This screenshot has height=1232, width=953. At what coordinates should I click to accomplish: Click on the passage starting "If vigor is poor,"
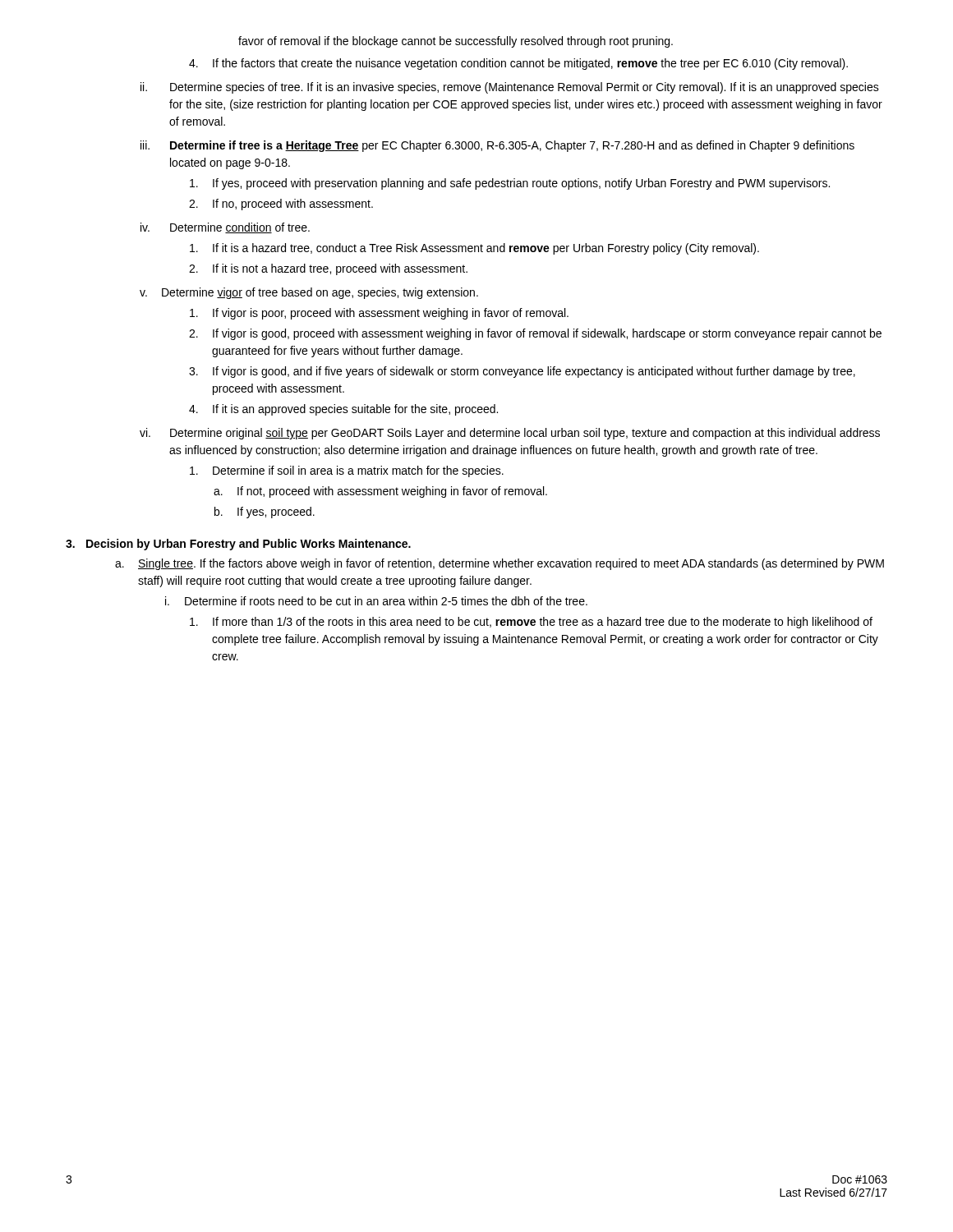pyautogui.click(x=538, y=313)
